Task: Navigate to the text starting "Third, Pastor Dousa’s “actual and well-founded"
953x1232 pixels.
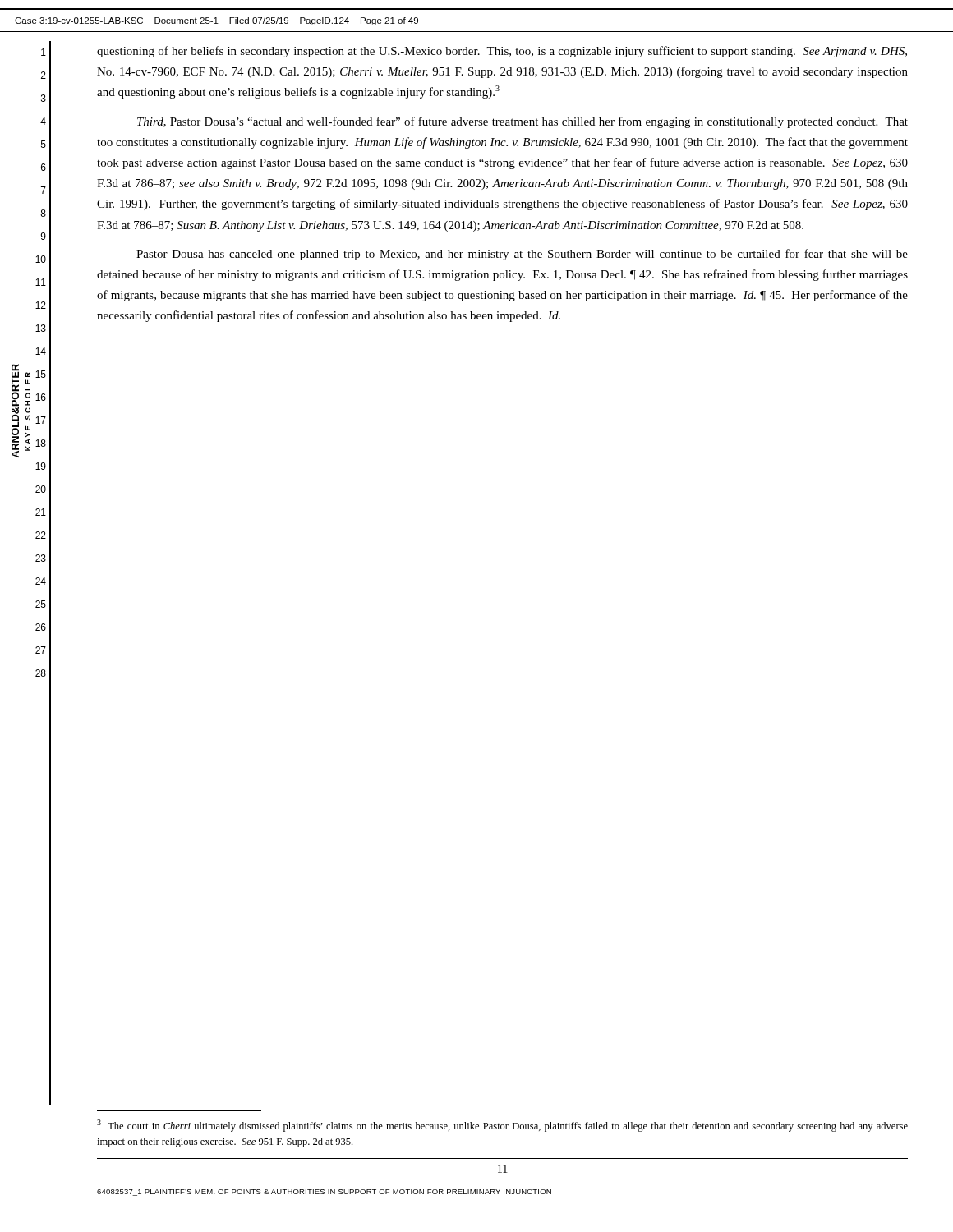Action: pyautogui.click(x=502, y=173)
